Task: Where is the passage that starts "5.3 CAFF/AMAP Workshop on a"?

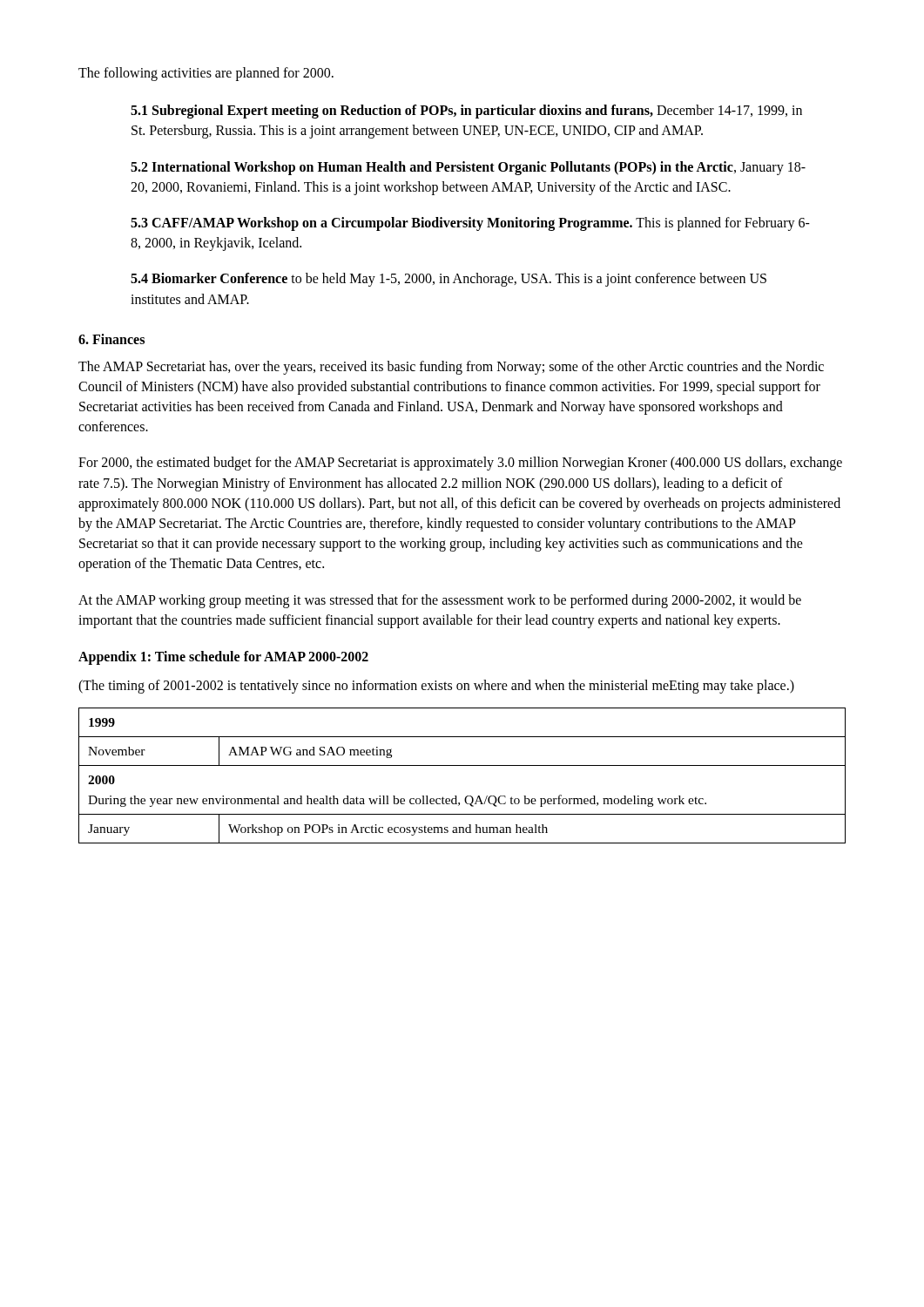Action: 470,233
